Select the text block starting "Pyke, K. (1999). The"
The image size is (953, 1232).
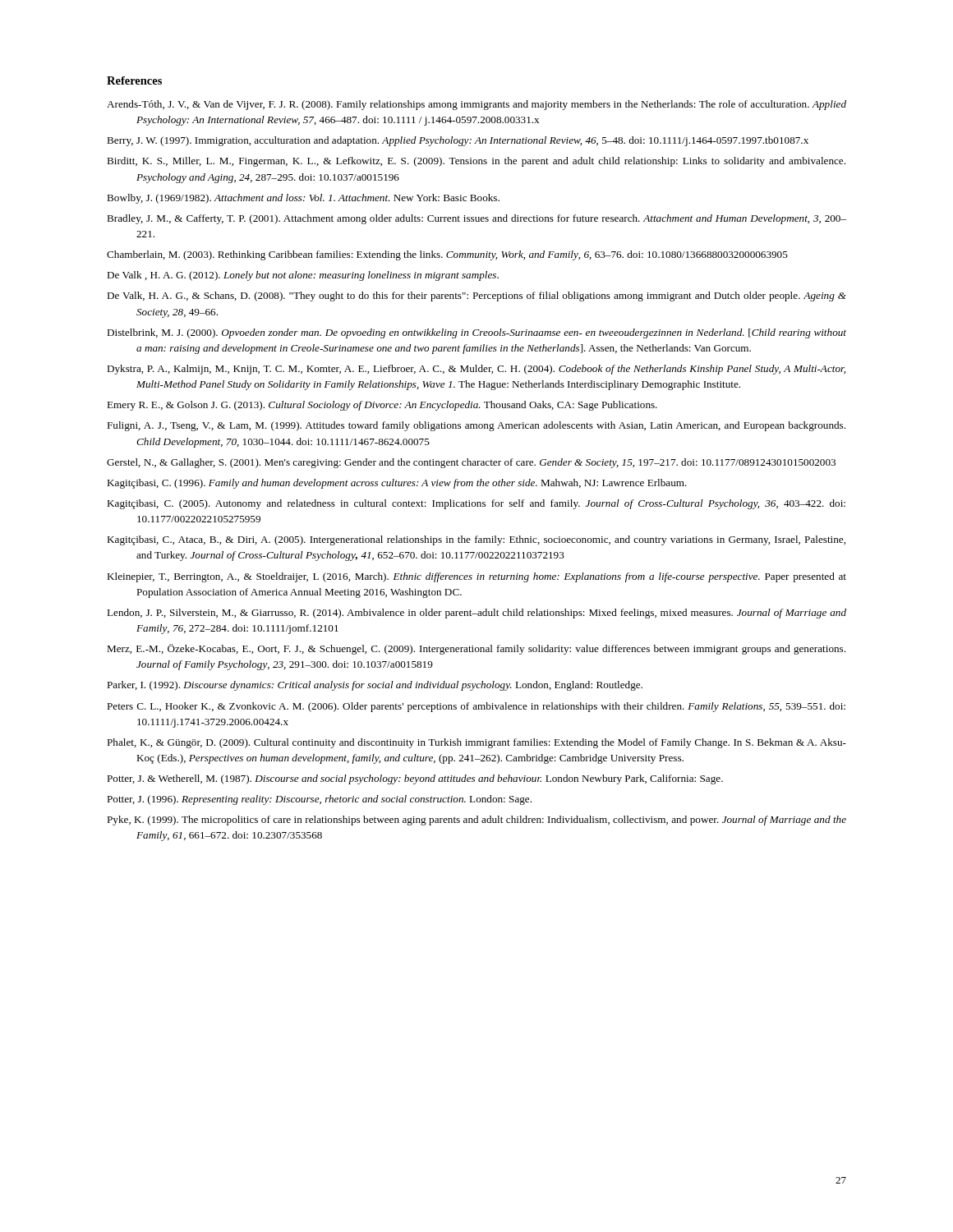coord(476,827)
